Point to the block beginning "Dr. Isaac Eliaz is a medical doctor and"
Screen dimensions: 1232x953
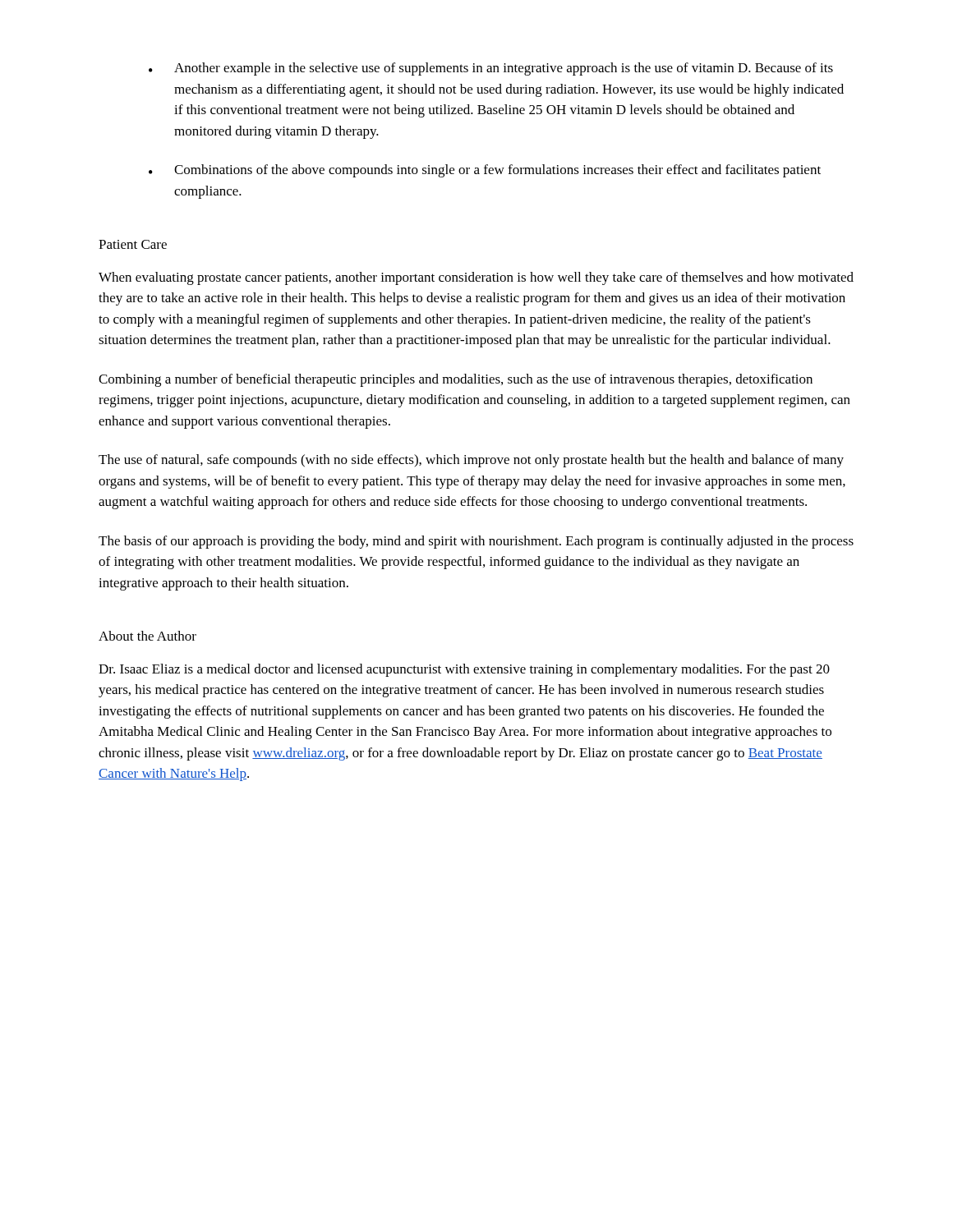[x=465, y=721]
